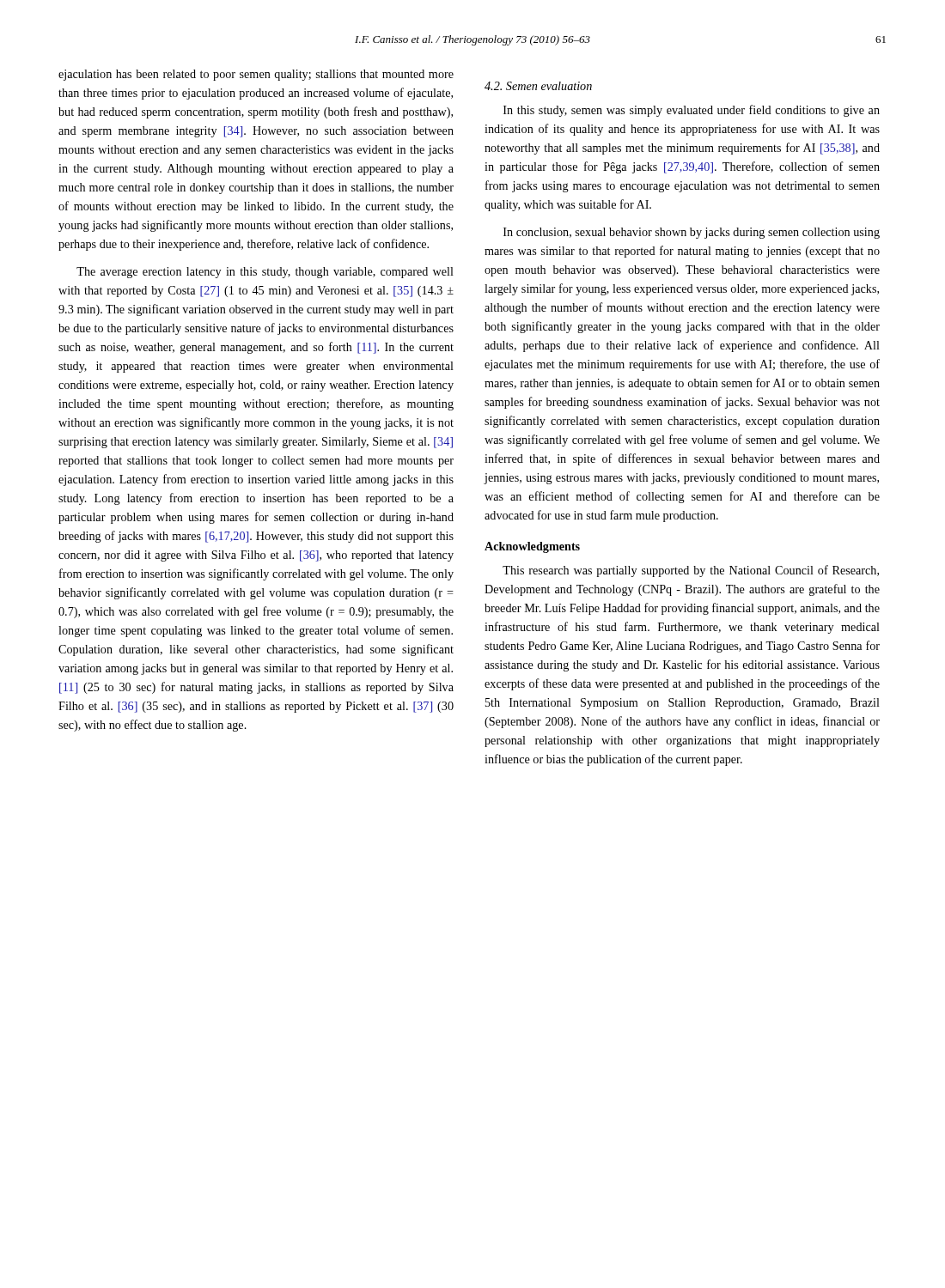Locate the section header that reads "4.2. Semen evaluation"
This screenshot has width=945, height=1288.
538,86
